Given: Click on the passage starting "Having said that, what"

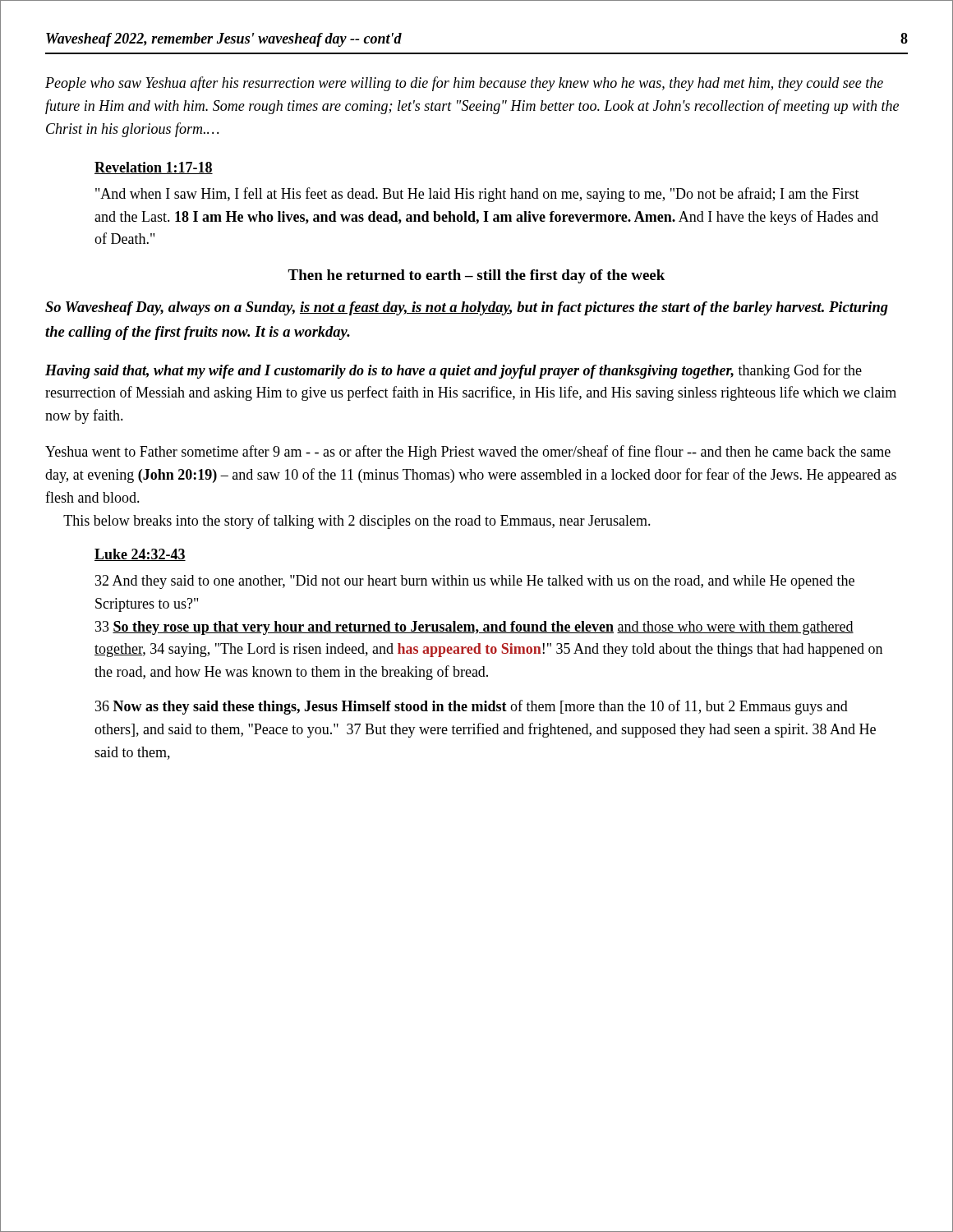Looking at the screenshot, I should point(471,393).
